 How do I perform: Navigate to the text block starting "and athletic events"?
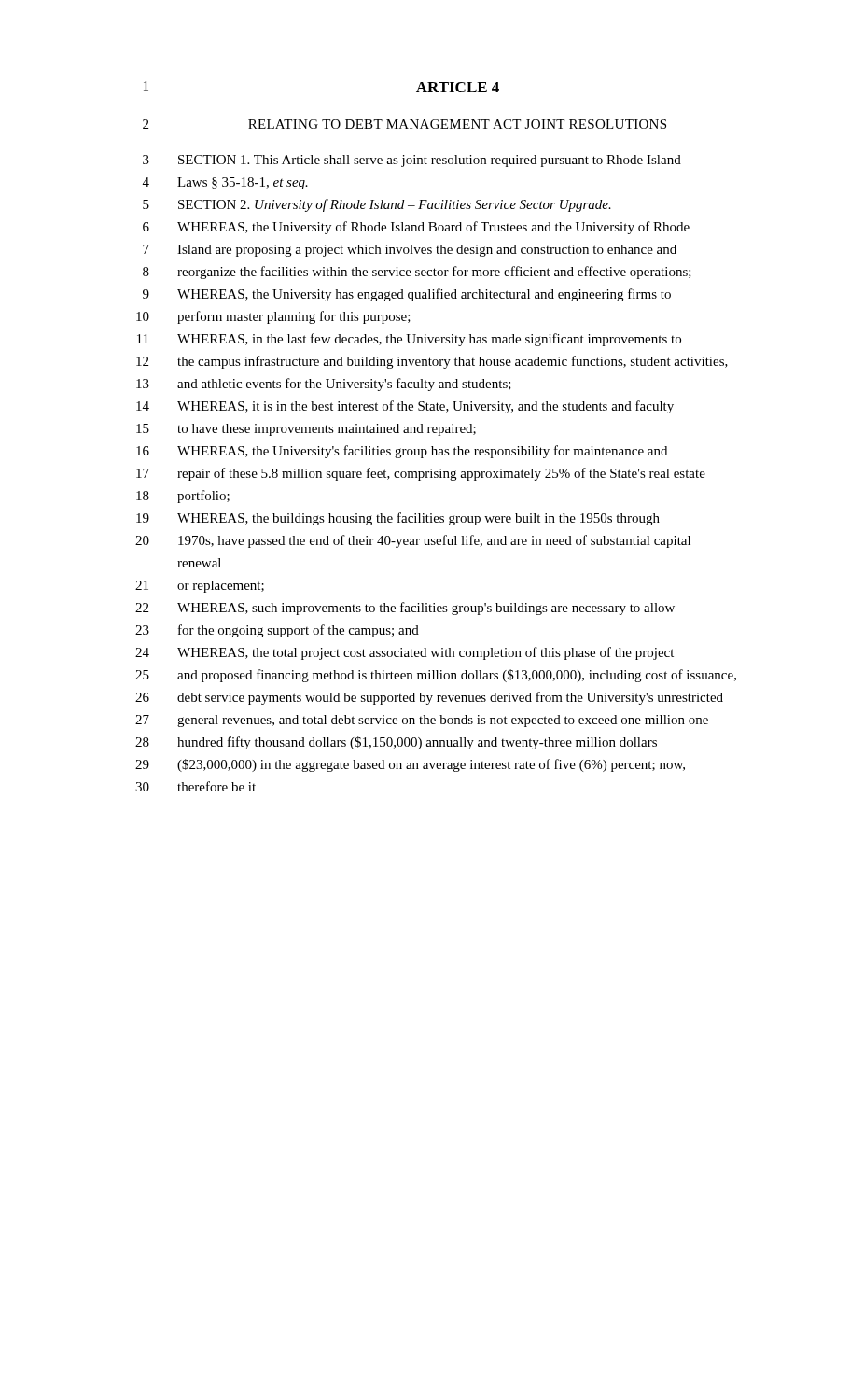click(345, 384)
